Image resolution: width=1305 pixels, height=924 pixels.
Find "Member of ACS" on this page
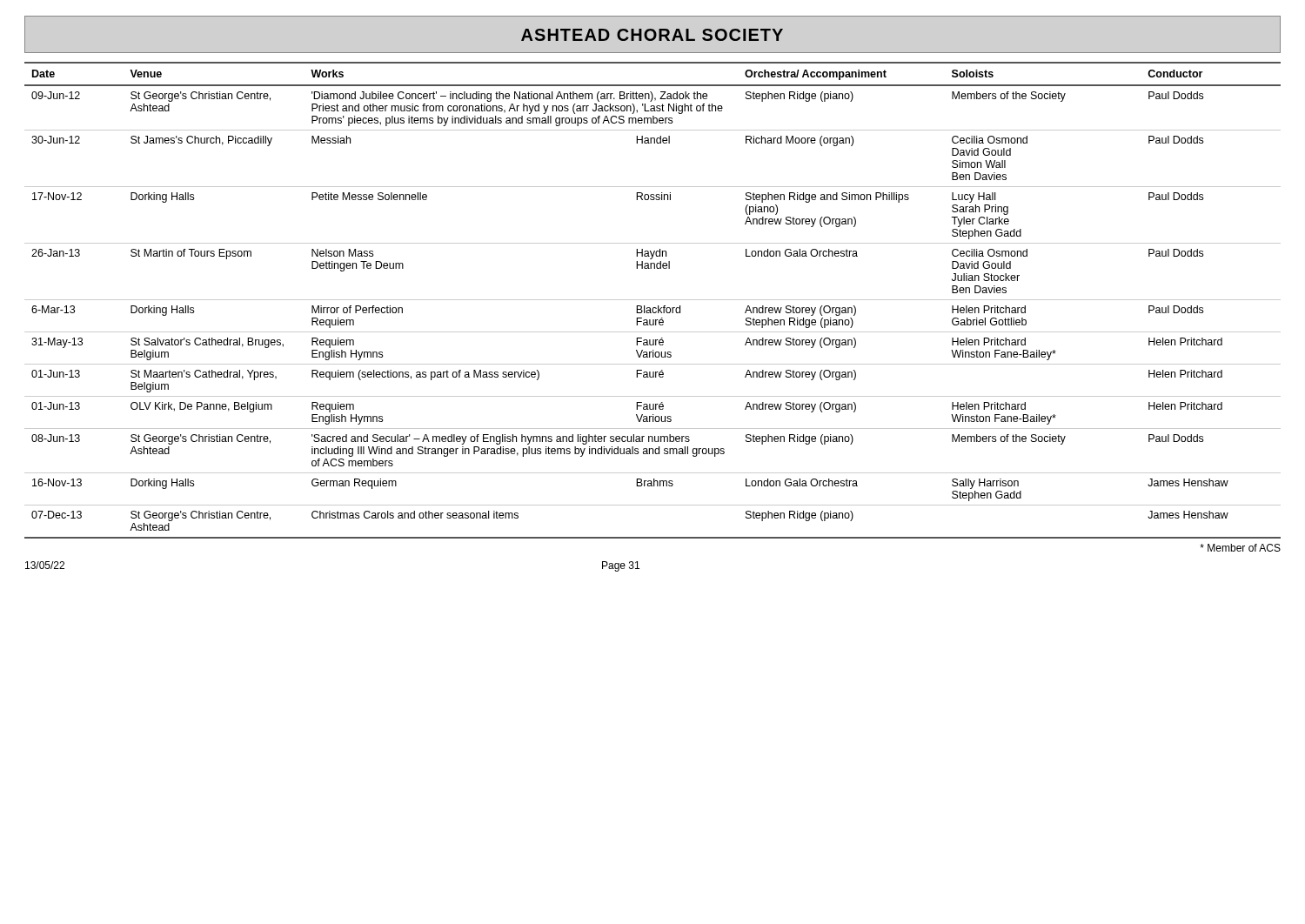pos(1240,548)
